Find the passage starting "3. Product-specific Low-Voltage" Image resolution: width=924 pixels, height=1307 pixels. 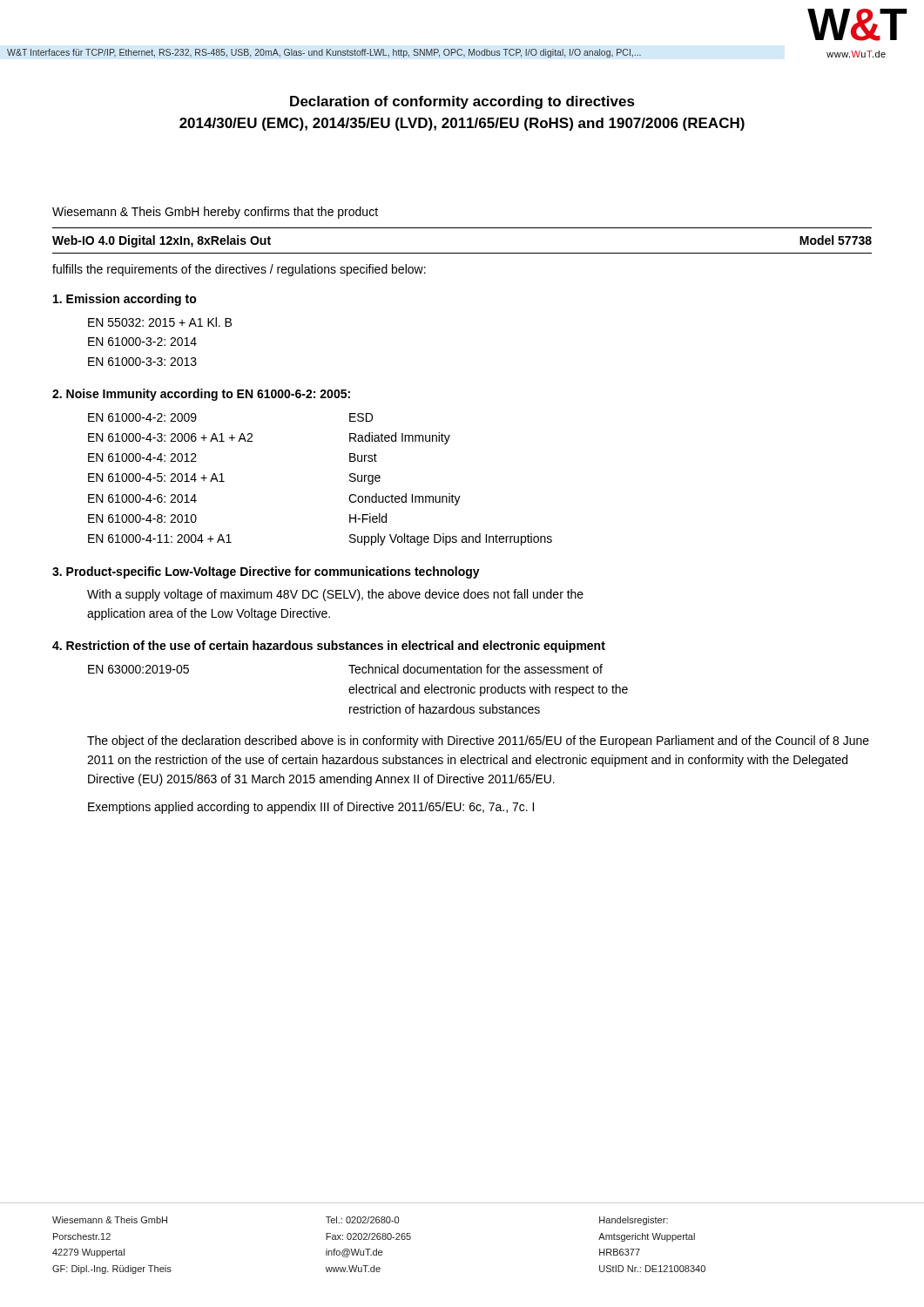tap(266, 571)
